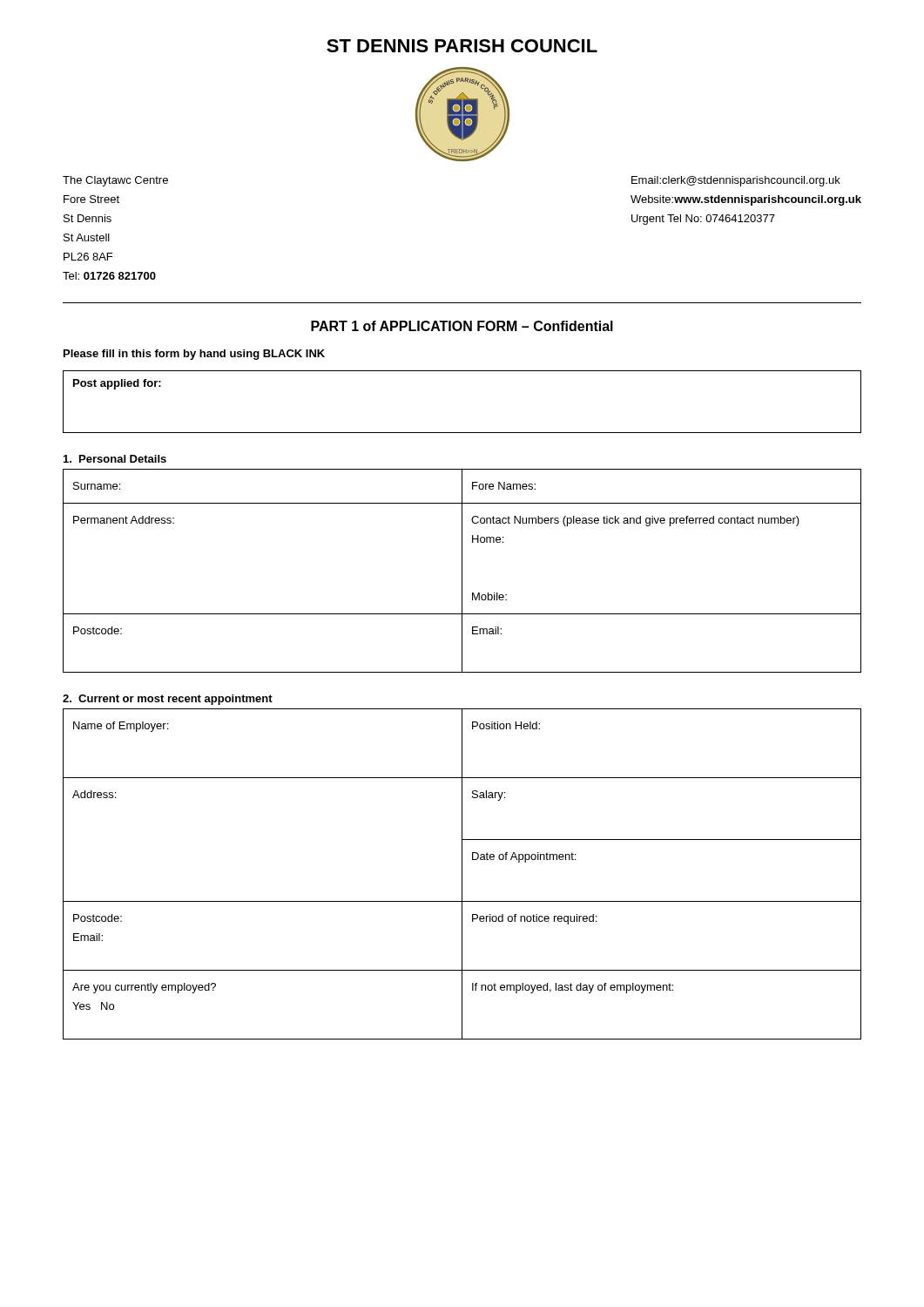The height and width of the screenshot is (1307, 924).
Task: Locate the table with the text "Contact Numbers (please tick and"
Action: [462, 571]
